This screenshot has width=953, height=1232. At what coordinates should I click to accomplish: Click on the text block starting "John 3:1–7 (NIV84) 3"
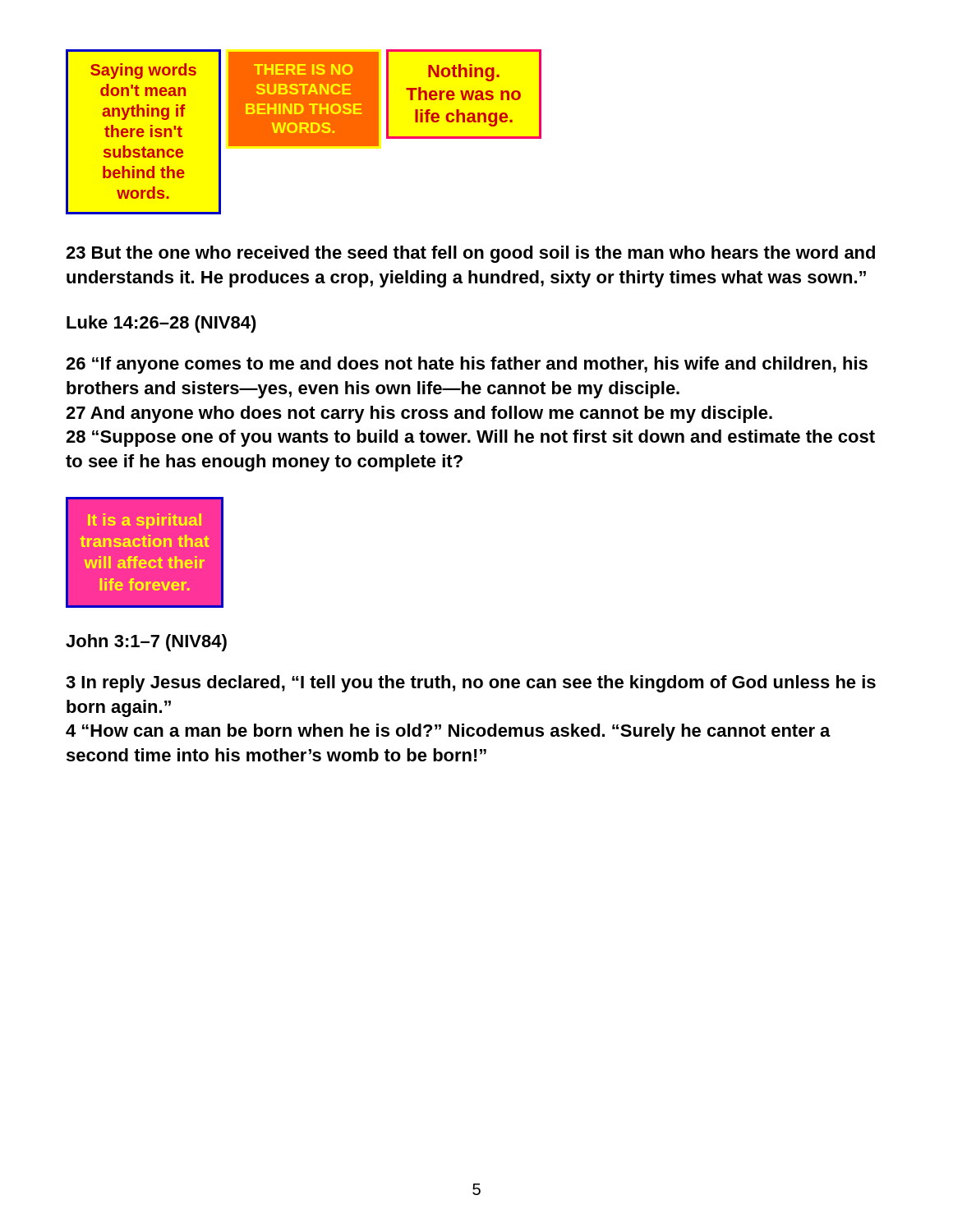(x=476, y=699)
